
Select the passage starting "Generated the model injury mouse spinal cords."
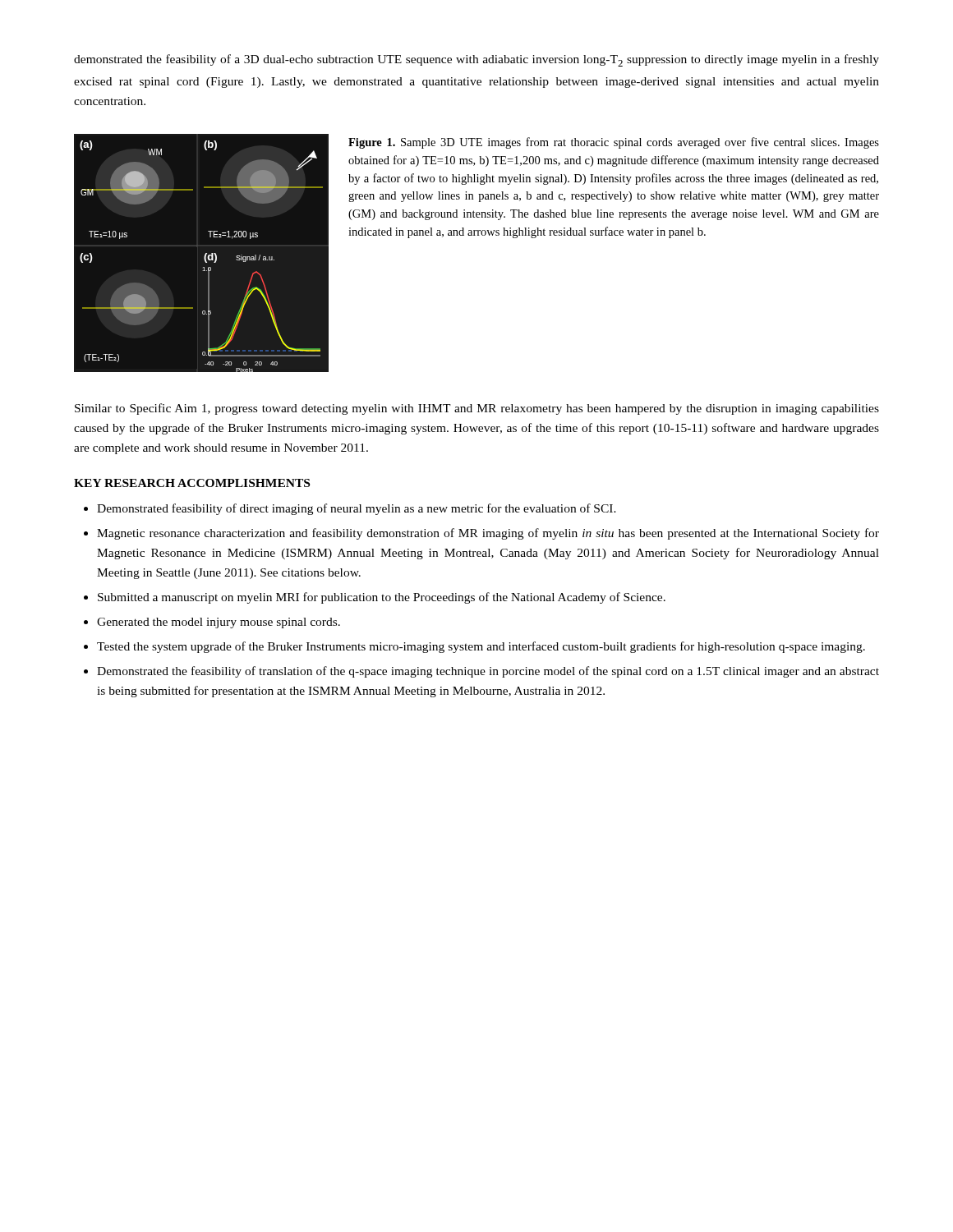pos(219,622)
